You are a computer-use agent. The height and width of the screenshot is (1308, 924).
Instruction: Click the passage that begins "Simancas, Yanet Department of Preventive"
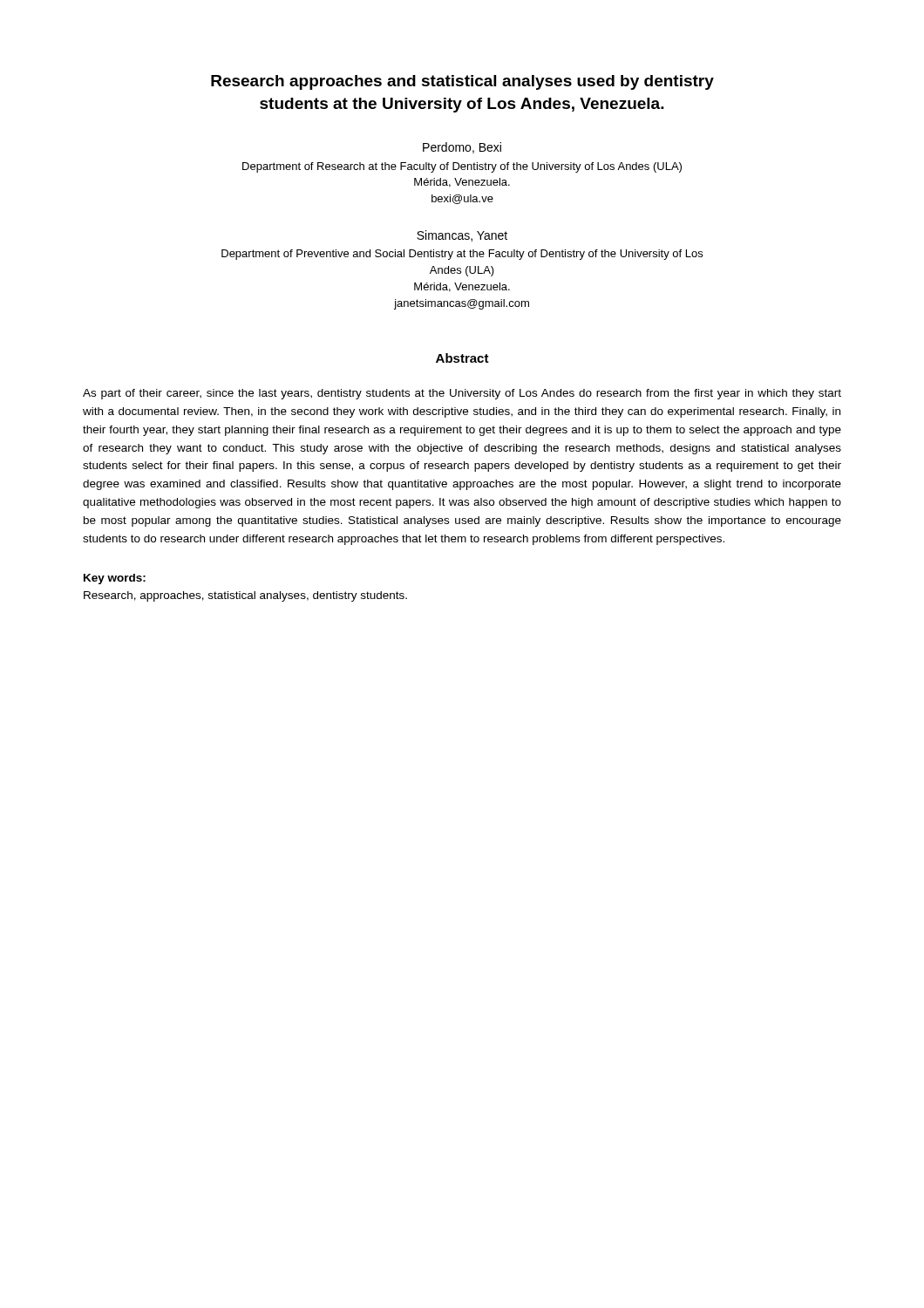462,269
